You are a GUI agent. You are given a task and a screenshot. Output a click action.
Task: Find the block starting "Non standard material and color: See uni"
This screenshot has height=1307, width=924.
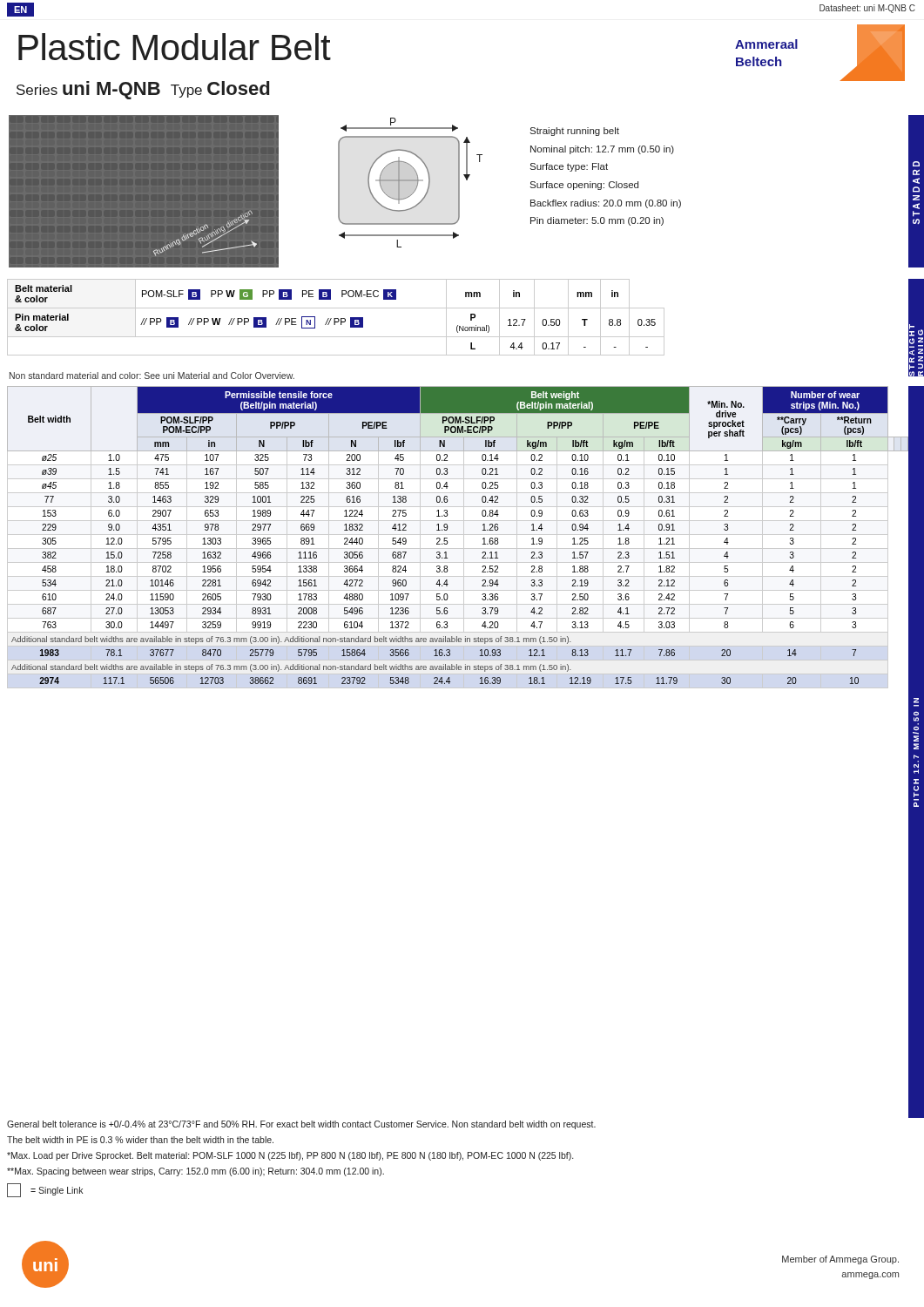(x=152, y=376)
